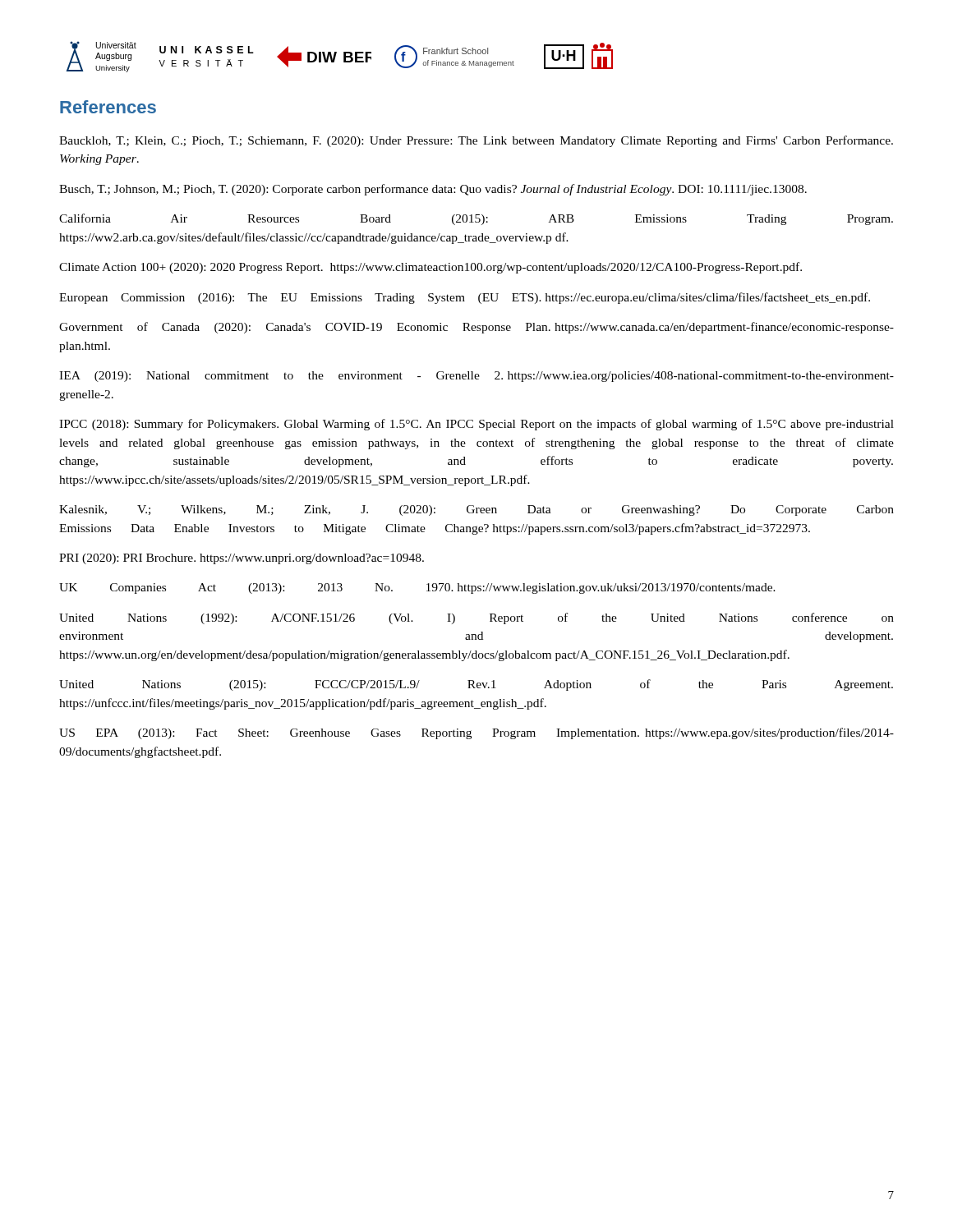Click on the text starting "US EPA (2013): Fact Sheet: Greenhouse"

[476, 742]
